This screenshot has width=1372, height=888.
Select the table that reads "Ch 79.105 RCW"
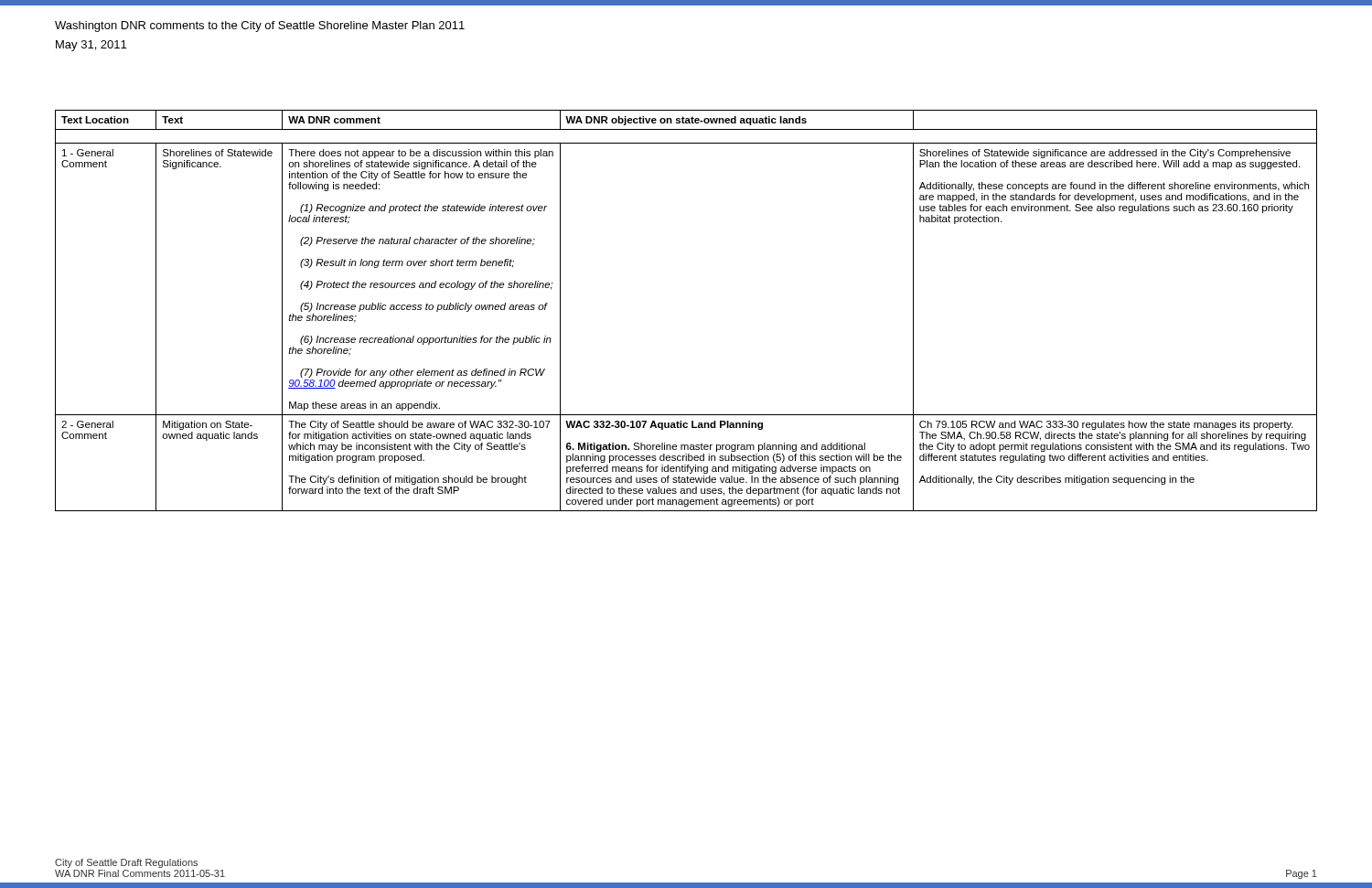point(686,310)
